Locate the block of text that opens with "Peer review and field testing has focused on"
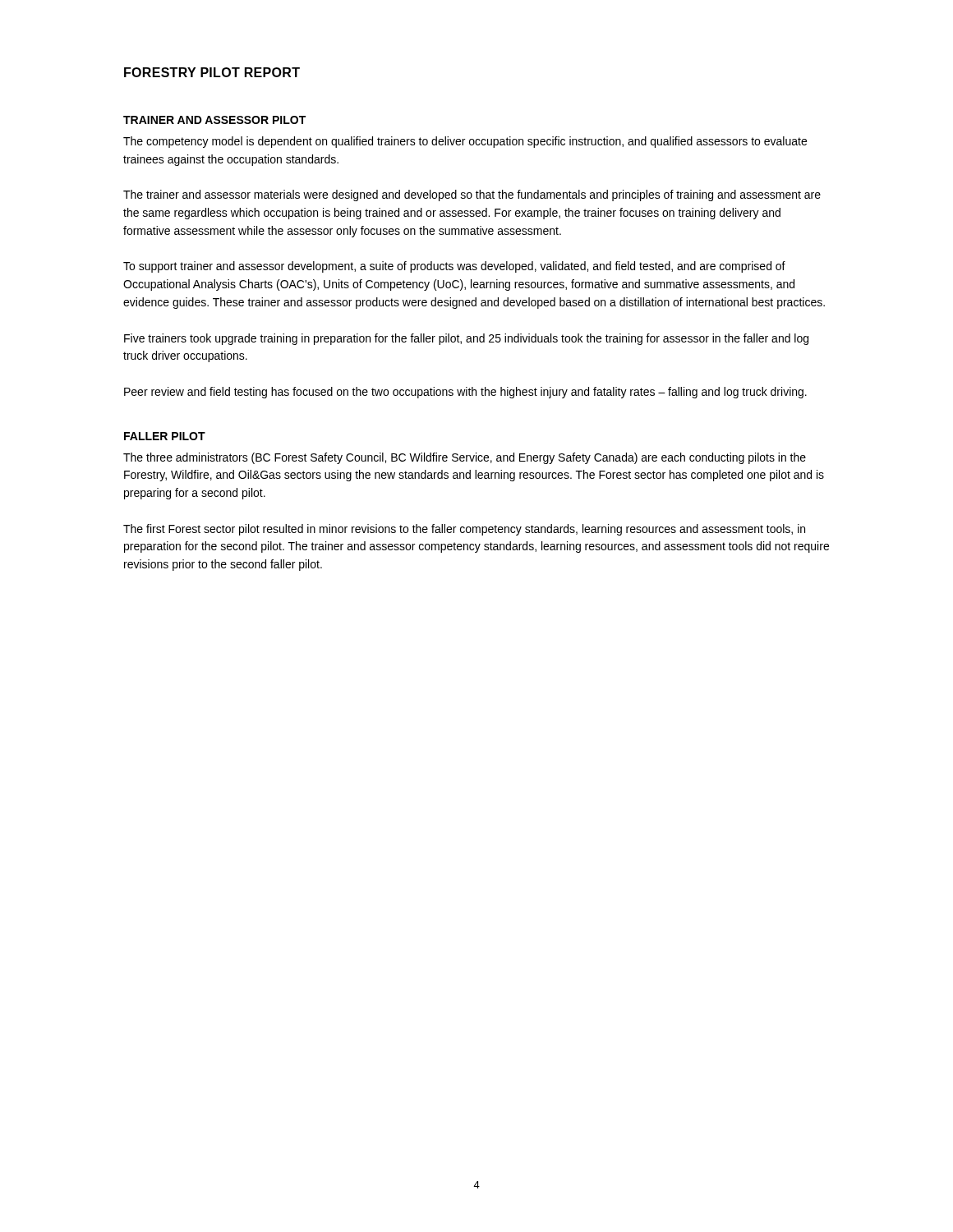The width and height of the screenshot is (953, 1232). pos(465,392)
